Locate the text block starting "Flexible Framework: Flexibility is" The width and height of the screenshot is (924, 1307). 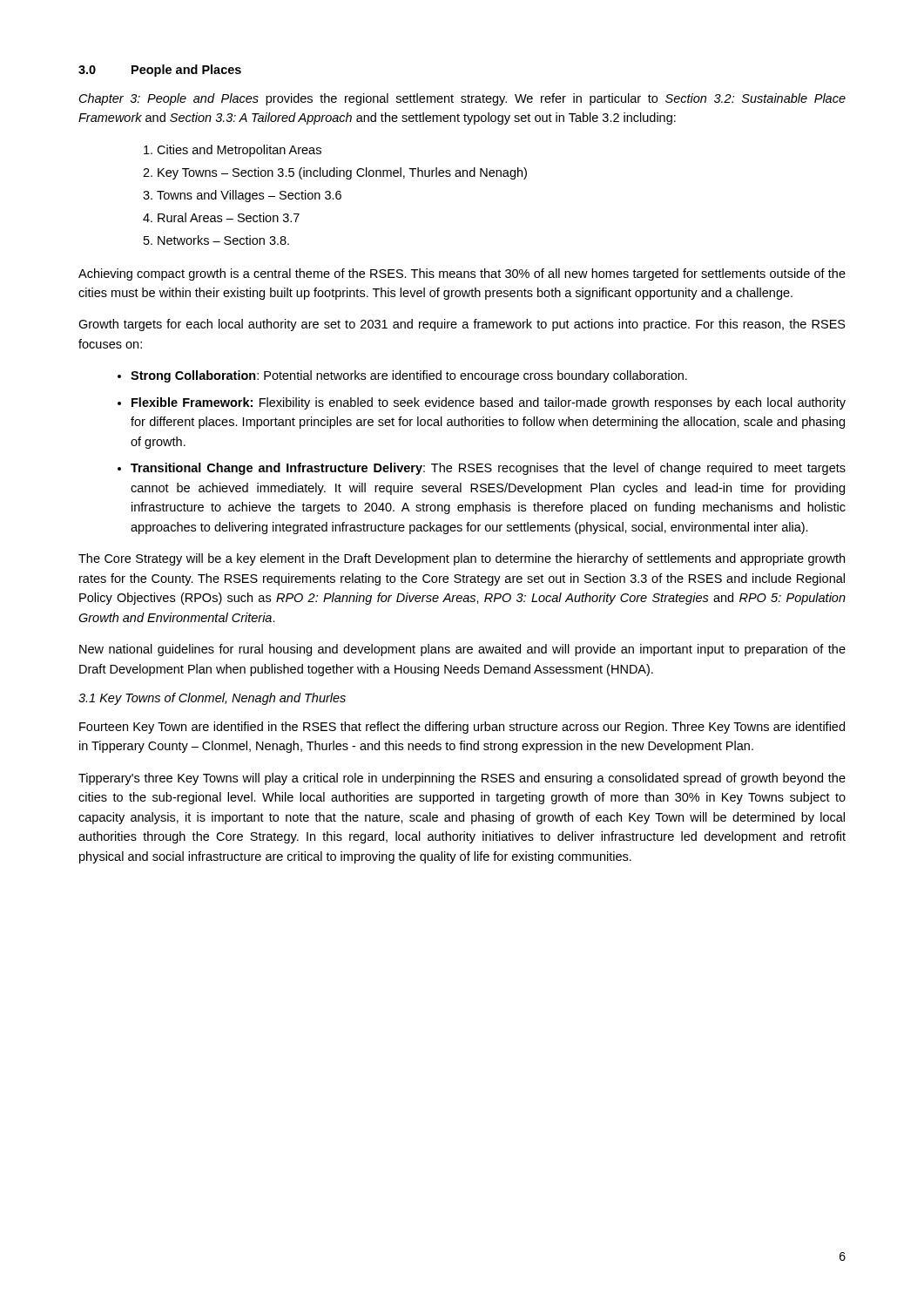[x=488, y=422]
